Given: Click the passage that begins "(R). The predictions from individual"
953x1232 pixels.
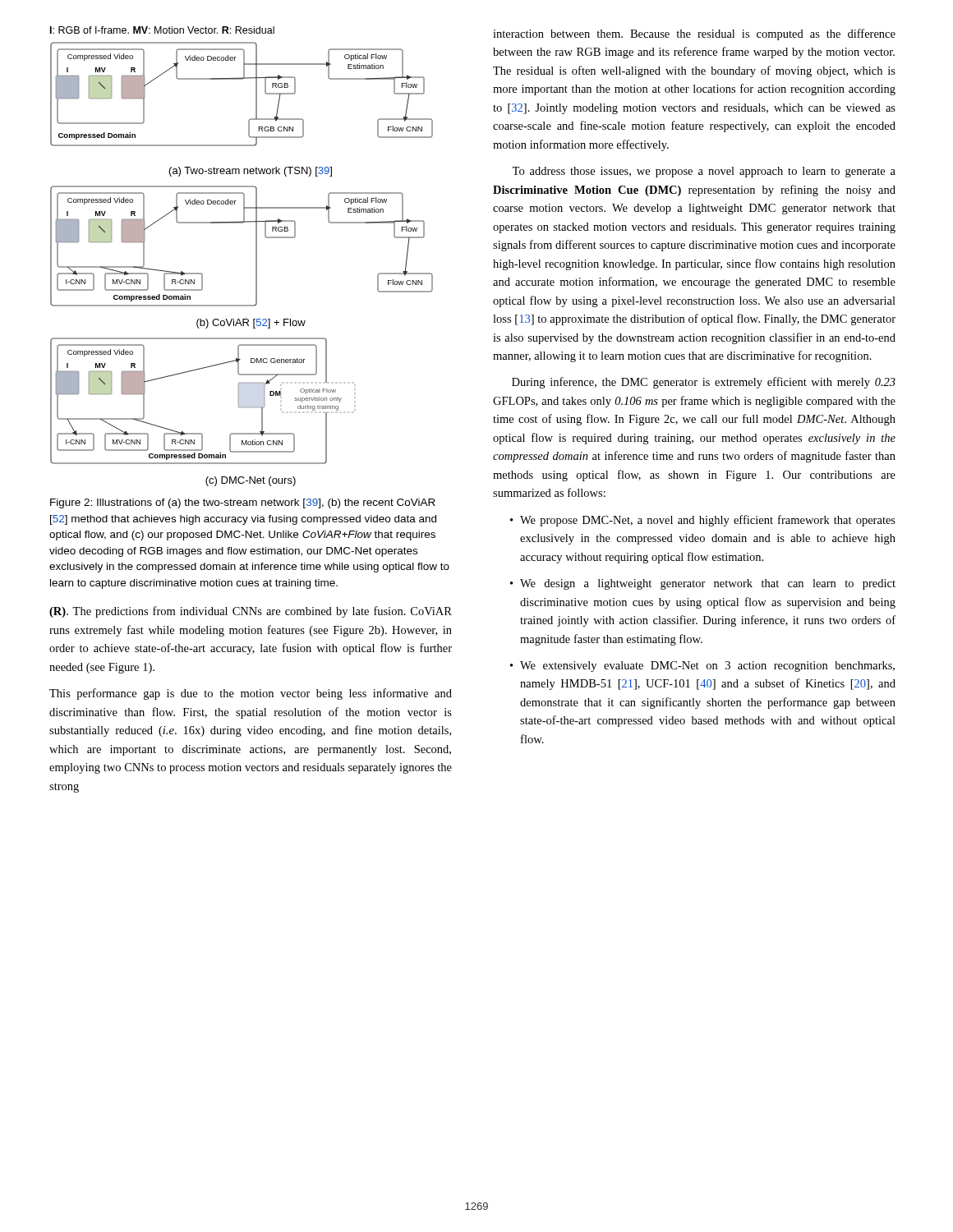Looking at the screenshot, I should pyautogui.click(x=251, y=639).
